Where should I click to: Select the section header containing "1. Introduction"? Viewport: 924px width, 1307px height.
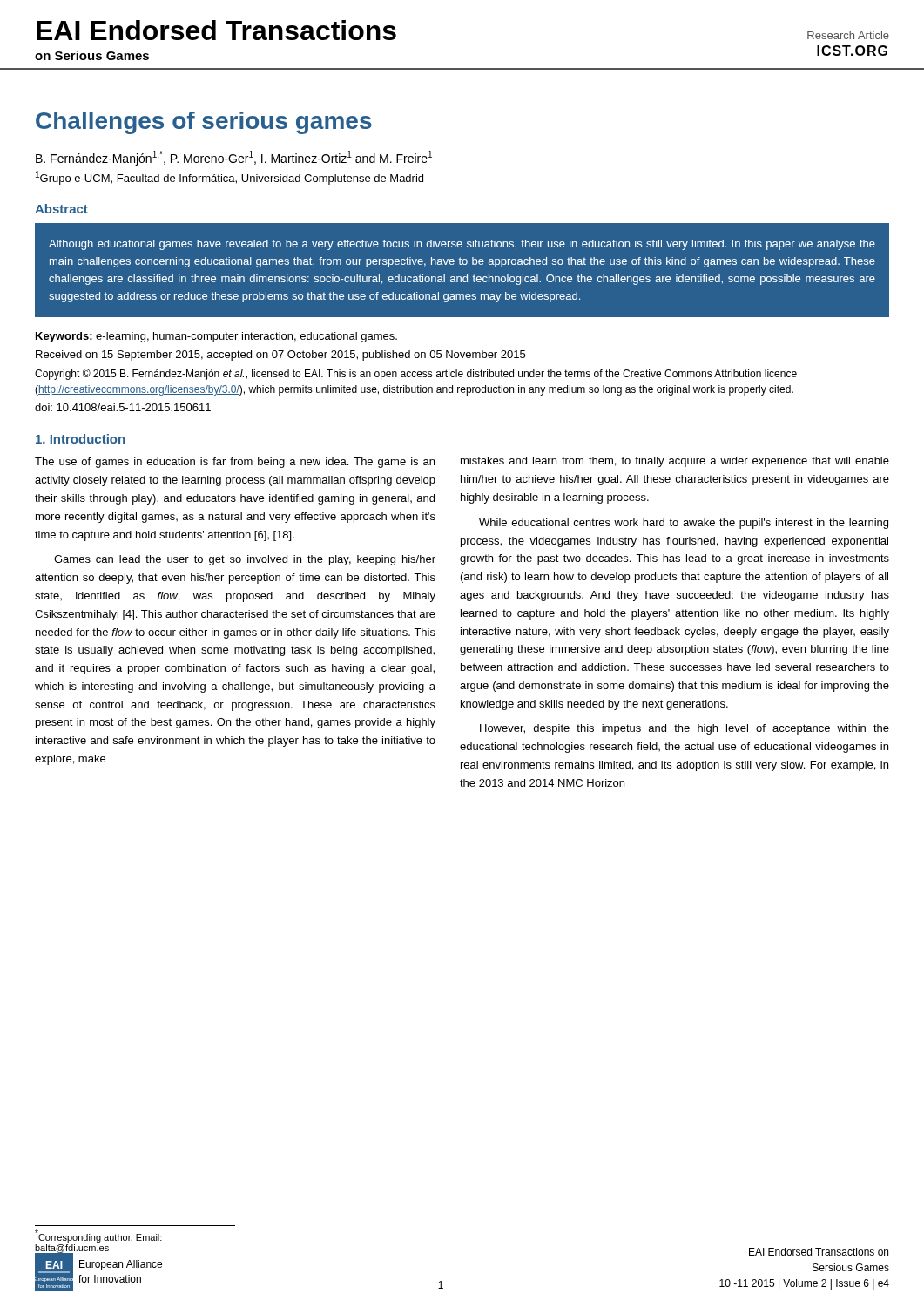pyautogui.click(x=80, y=439)
